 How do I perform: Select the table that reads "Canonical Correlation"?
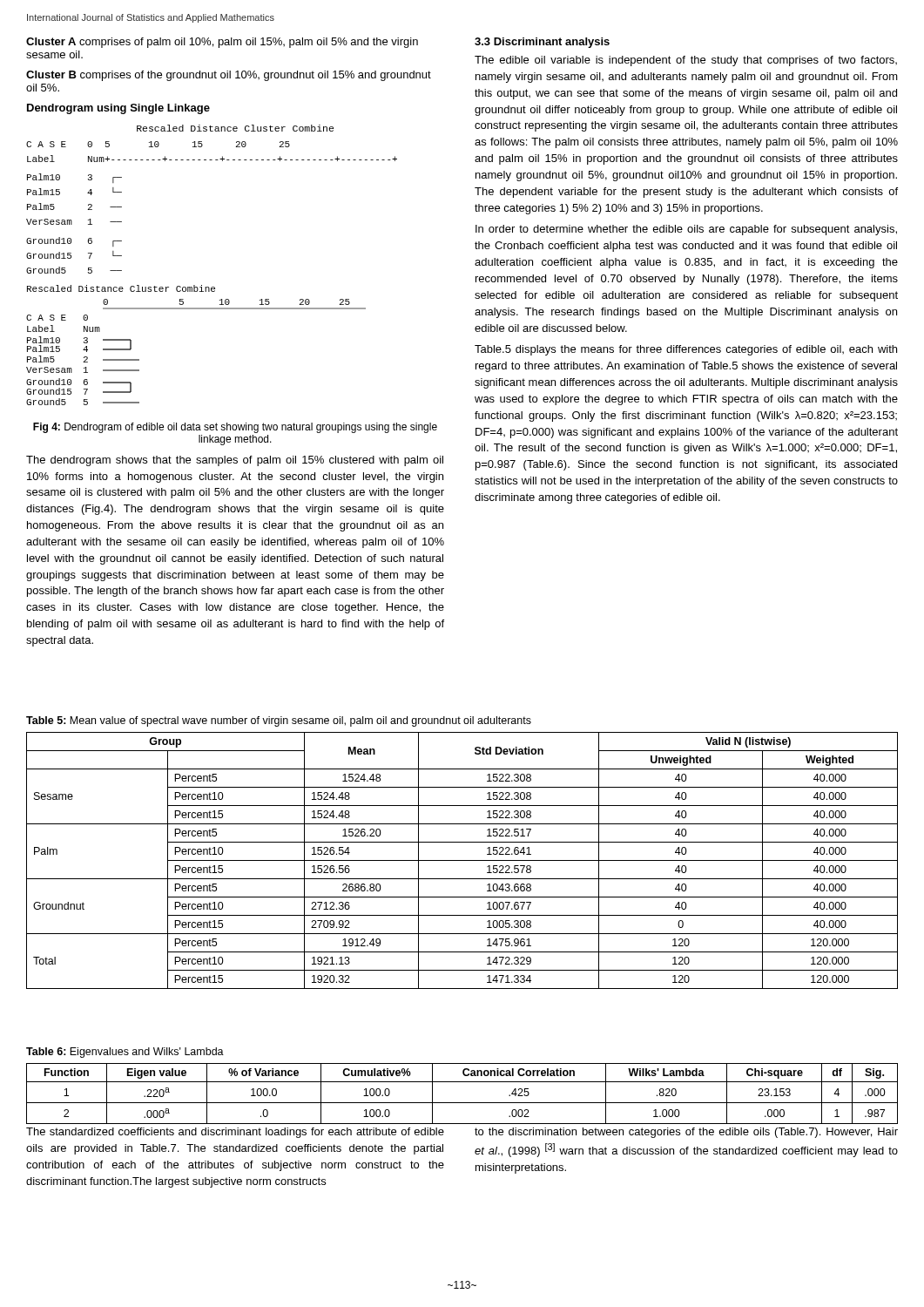pyautogui.click(x=462, y=1094)
